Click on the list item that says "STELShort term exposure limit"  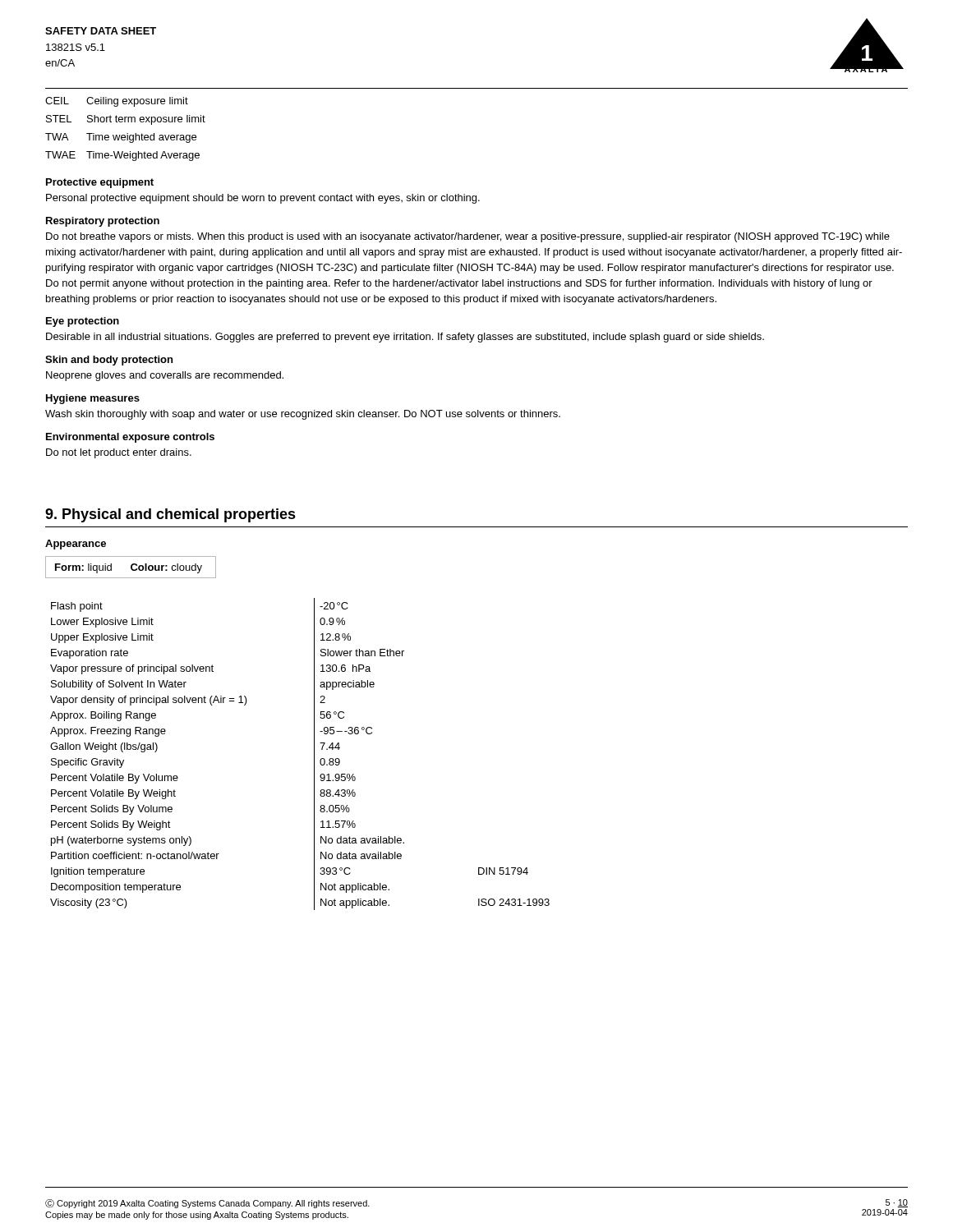pos(125,119)
